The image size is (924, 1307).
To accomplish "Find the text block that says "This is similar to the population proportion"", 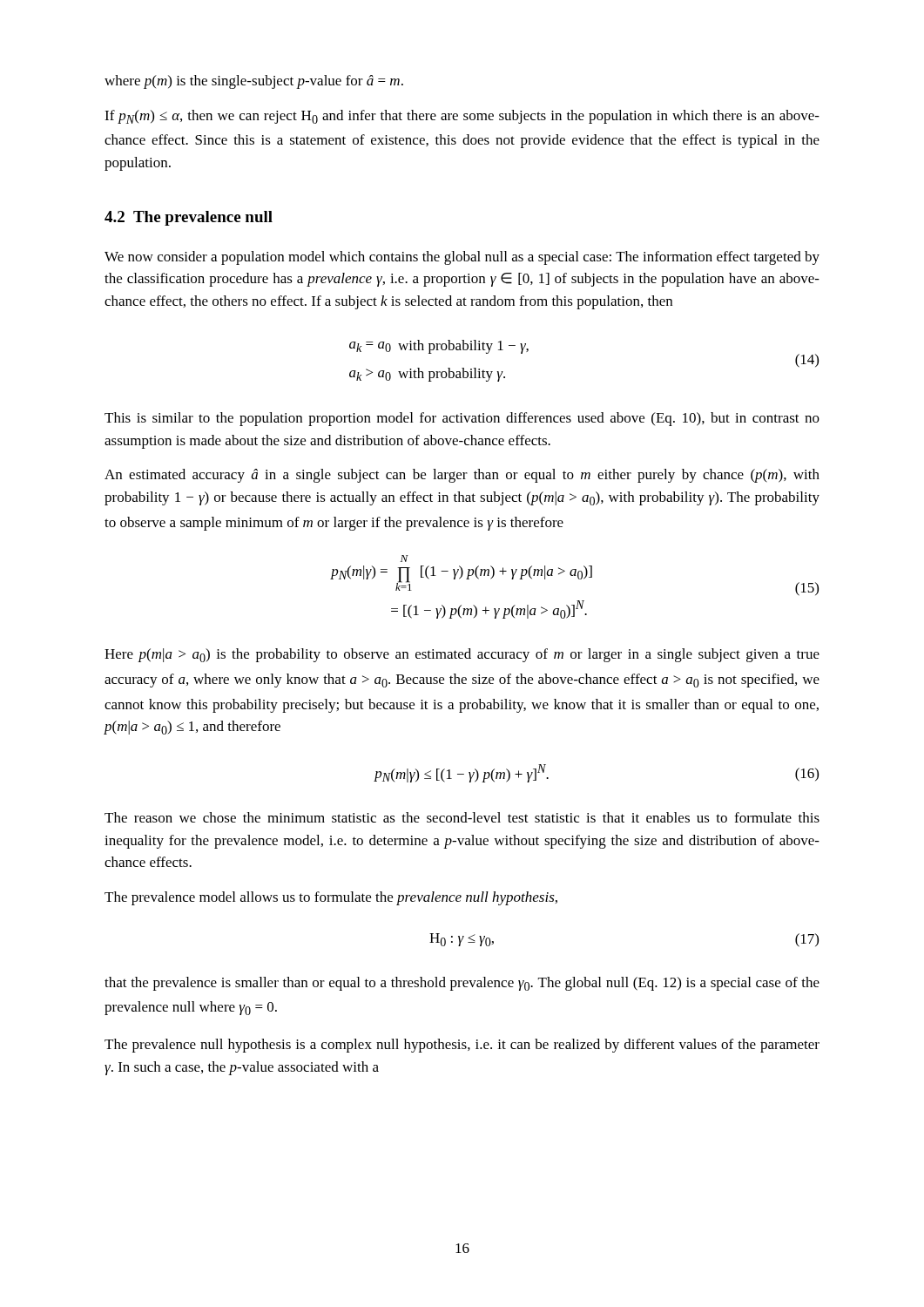I will pyautogui.click(x=462, y=429).
